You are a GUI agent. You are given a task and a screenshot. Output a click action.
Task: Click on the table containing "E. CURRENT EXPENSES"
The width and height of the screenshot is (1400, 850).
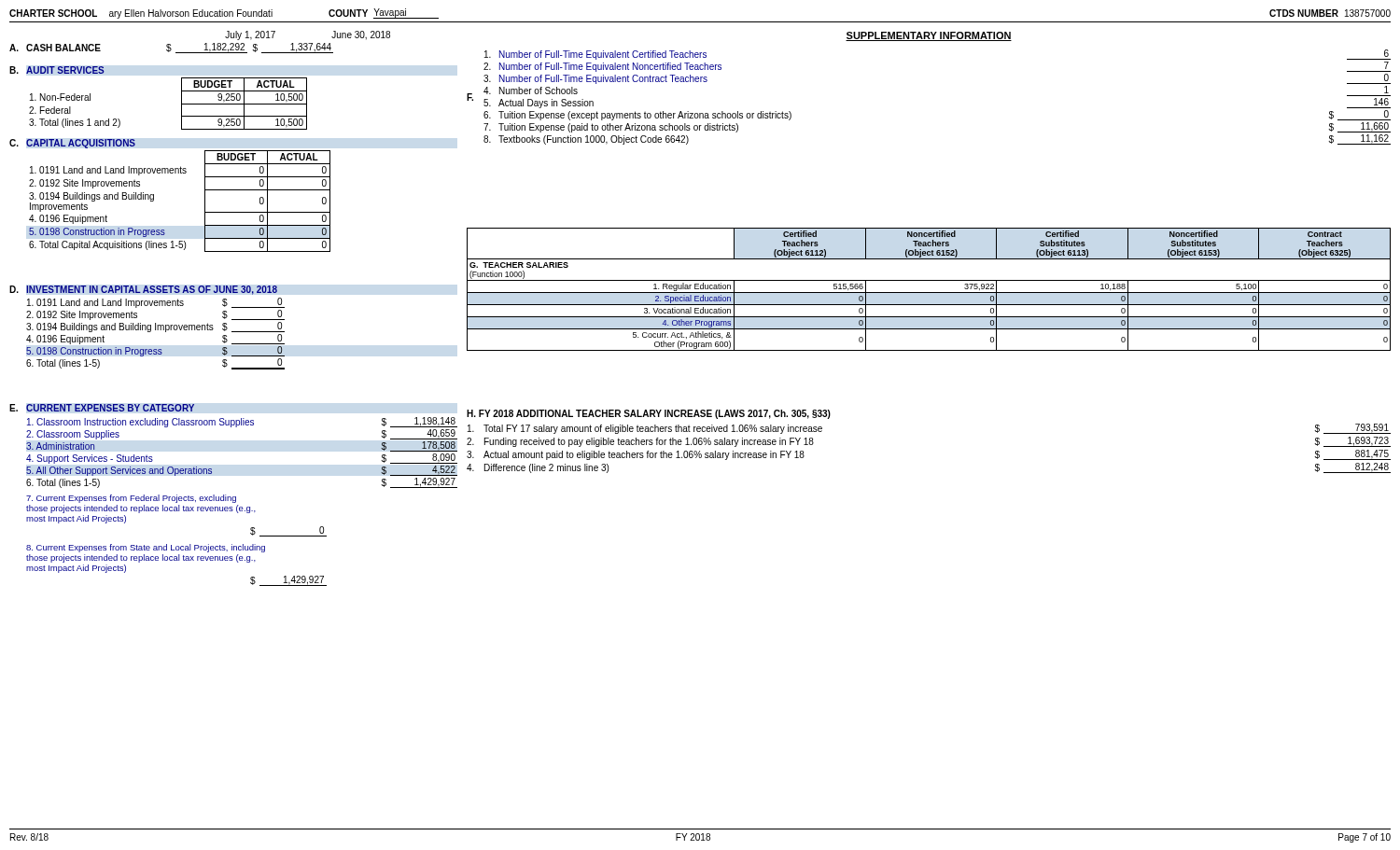[233, 495]
